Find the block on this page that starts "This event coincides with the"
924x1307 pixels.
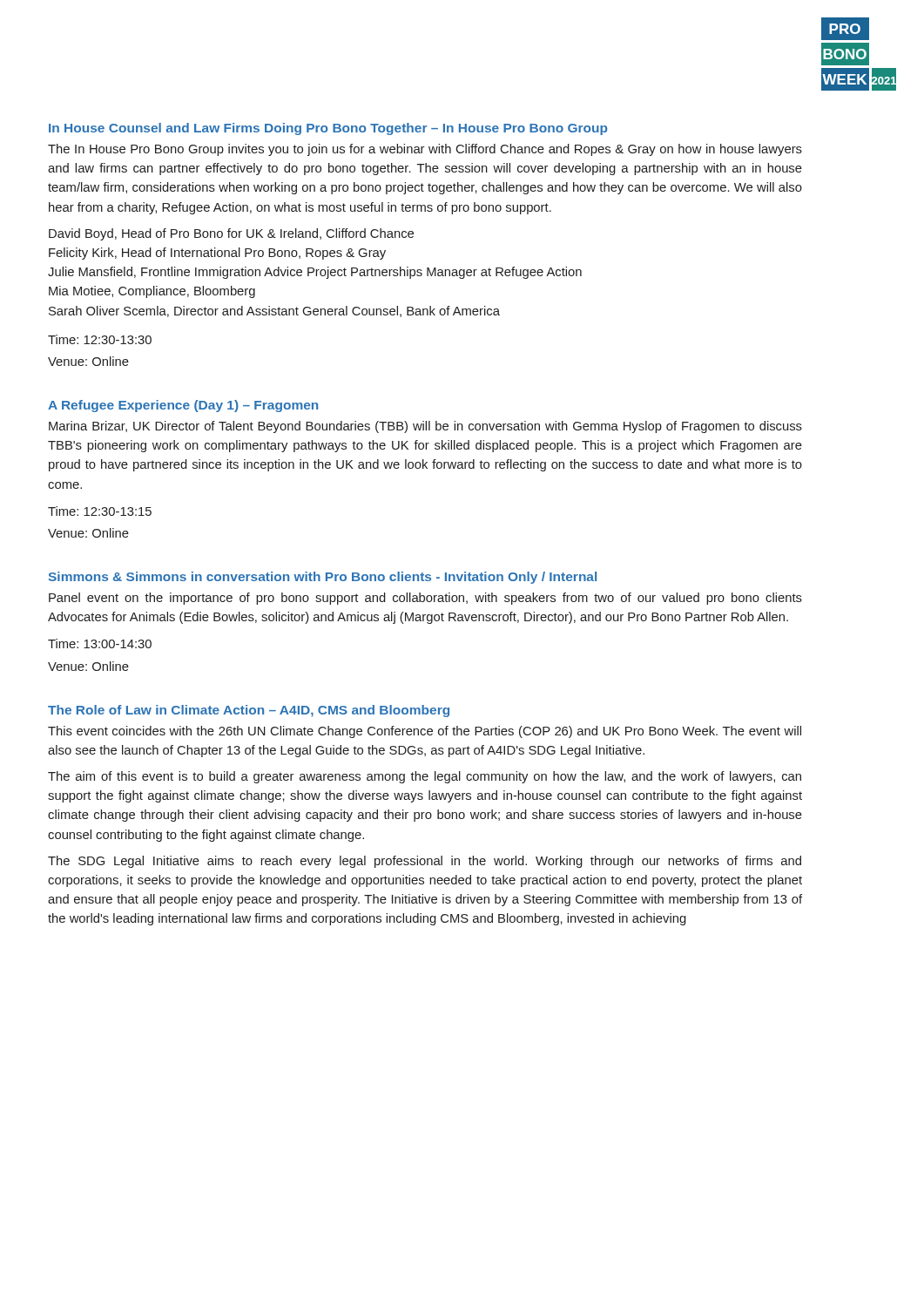(x=425, y=740)
